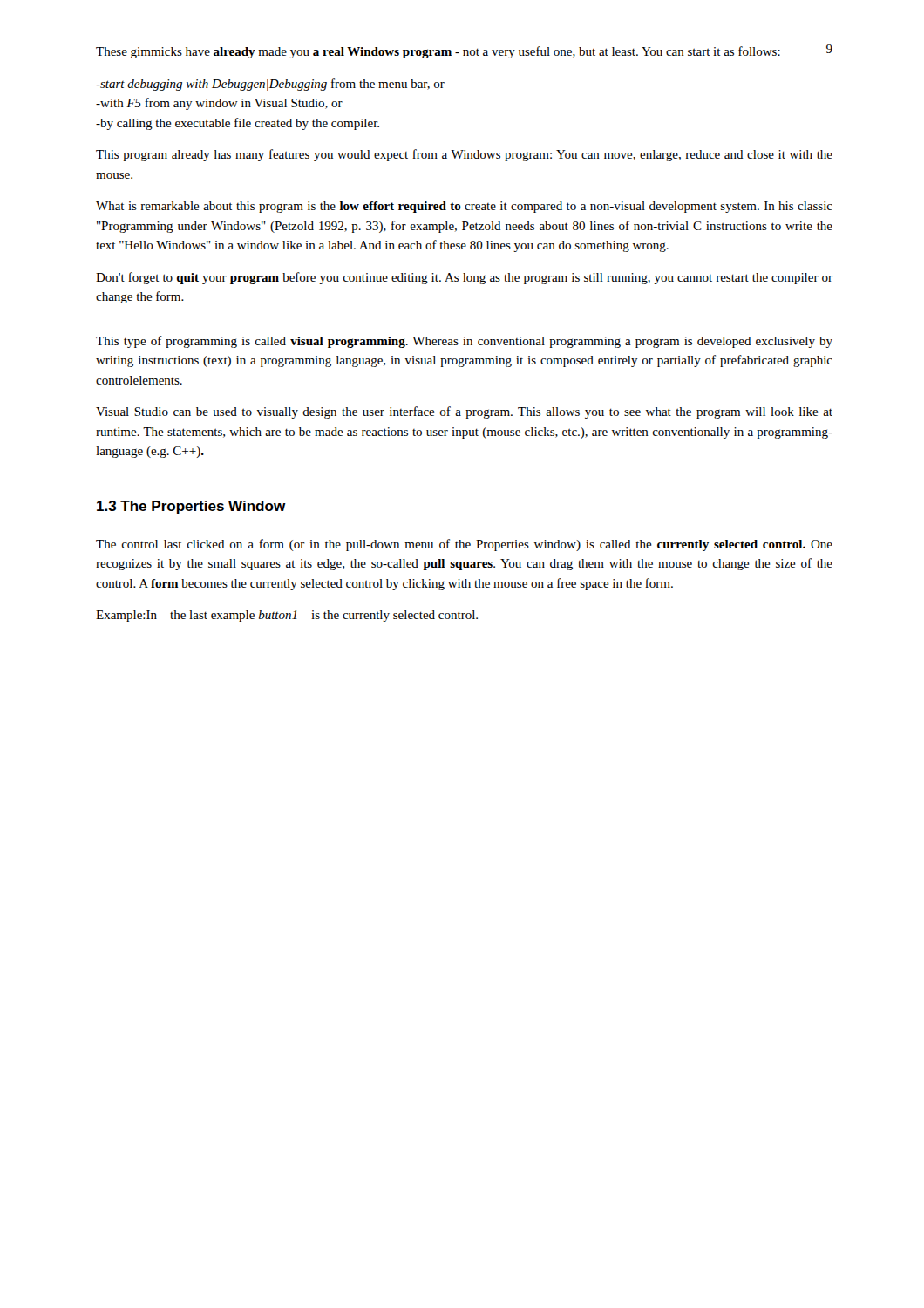Point to the block beginning "These gimmicks have already made you"
924x1308 pixels.
point(438,51)
